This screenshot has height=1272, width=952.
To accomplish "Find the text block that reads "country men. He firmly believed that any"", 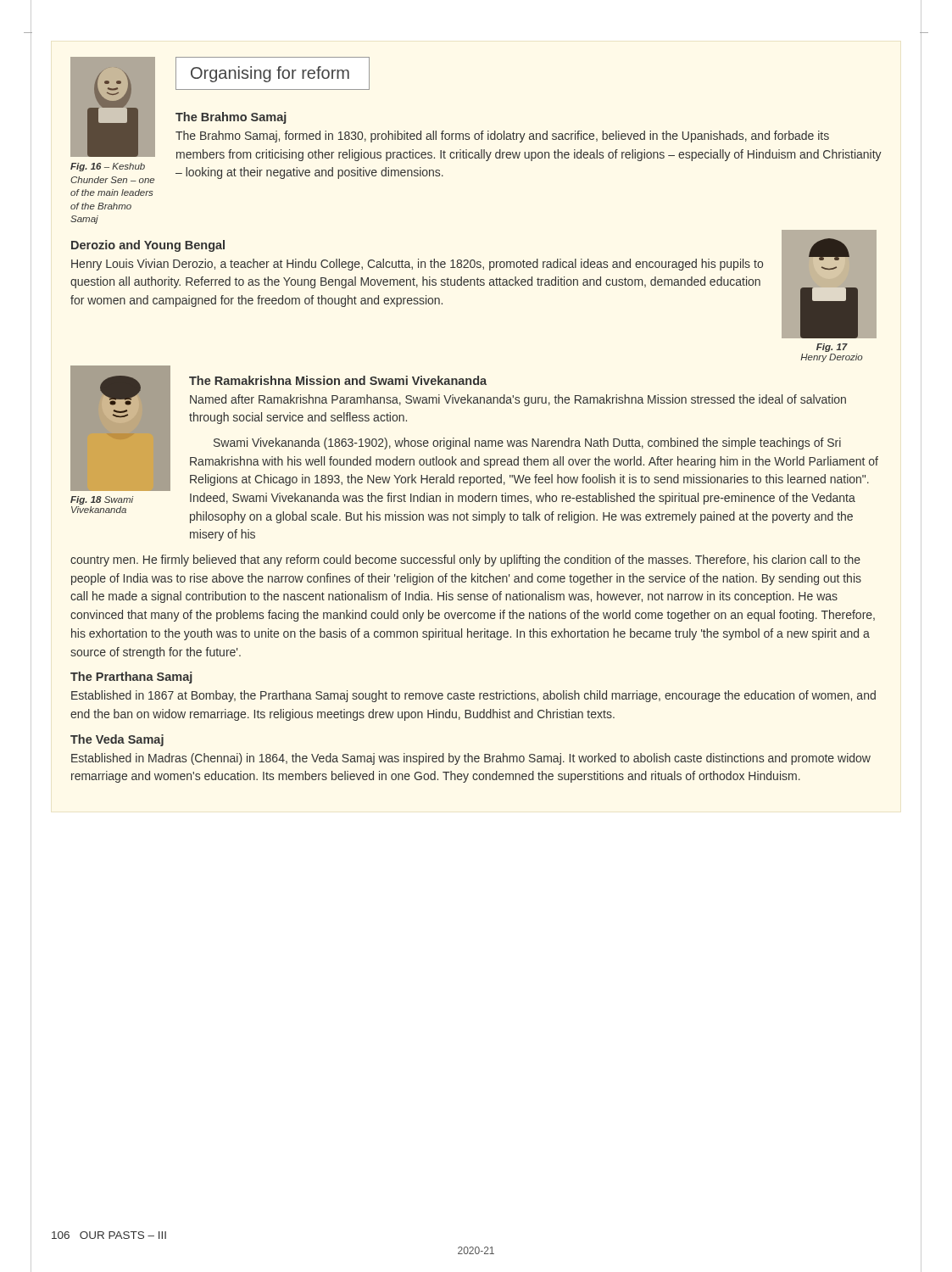I will tap(473, 606).
